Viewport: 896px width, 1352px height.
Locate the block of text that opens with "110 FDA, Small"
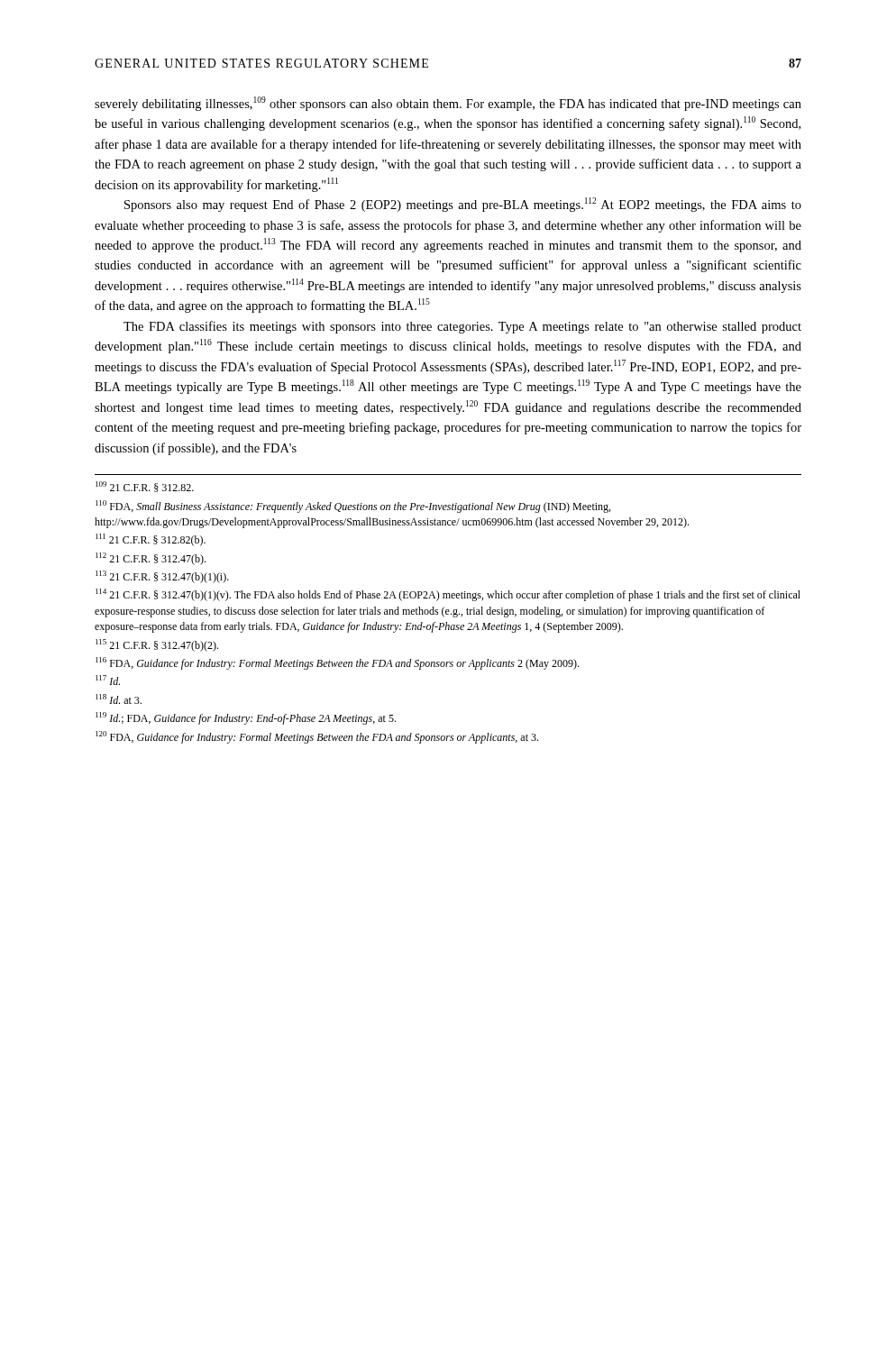click(392, 513)
